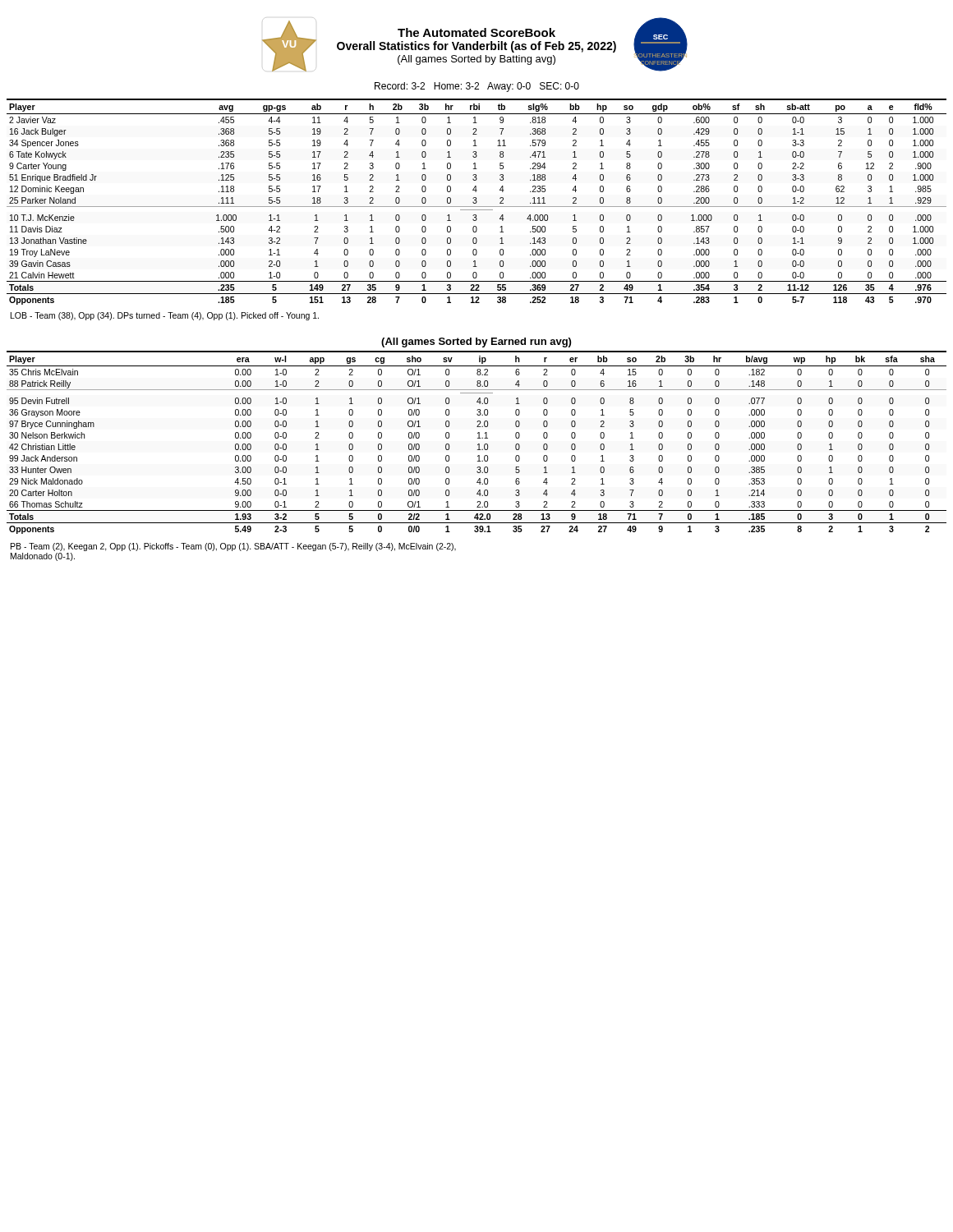Find "(All games Sorted by Earned run avg)" on this page
Viewport: 953px width, 1232px height.
pyautogui.click(x=476, y=341)
